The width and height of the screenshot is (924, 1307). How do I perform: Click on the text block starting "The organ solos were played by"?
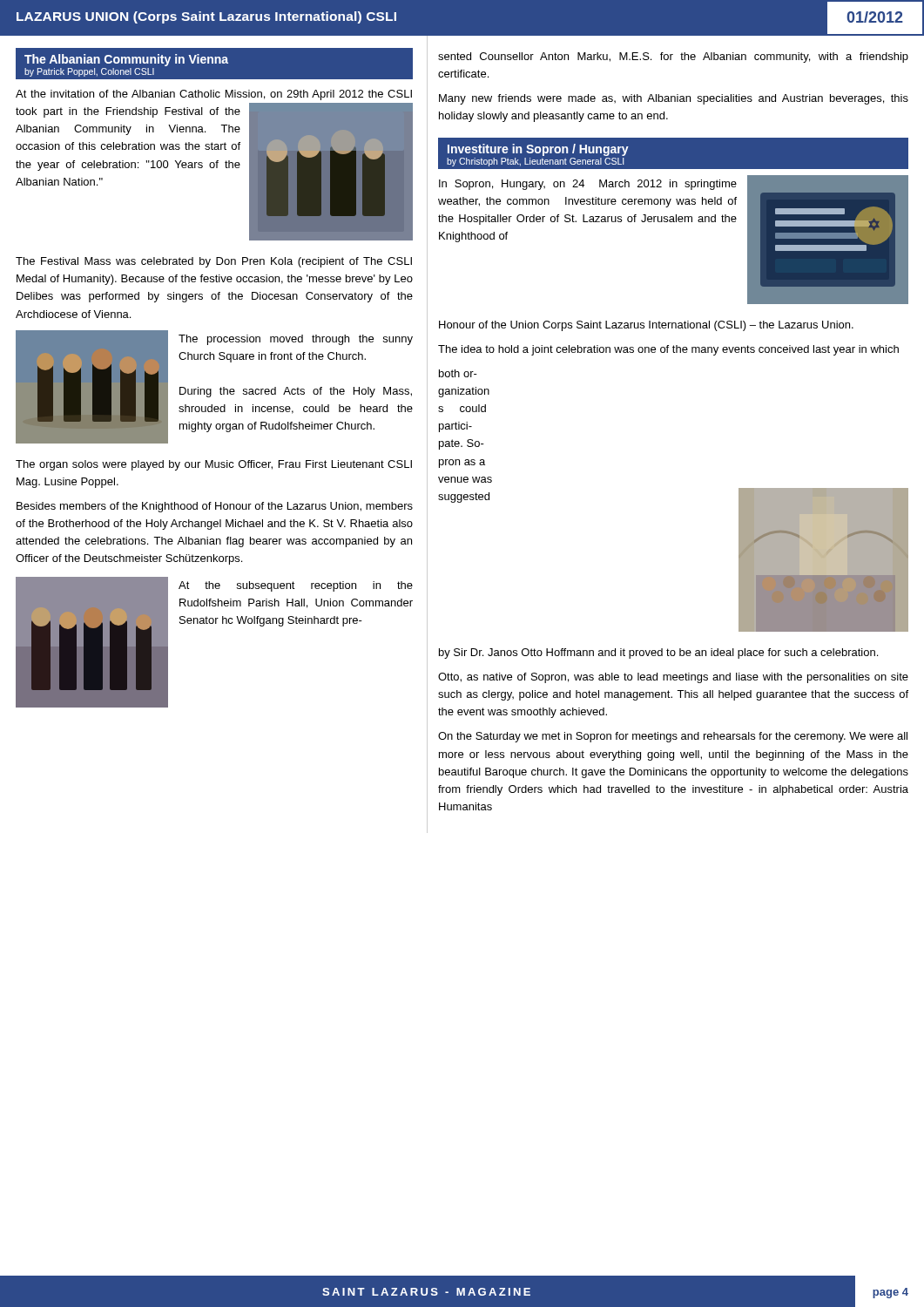214,472
